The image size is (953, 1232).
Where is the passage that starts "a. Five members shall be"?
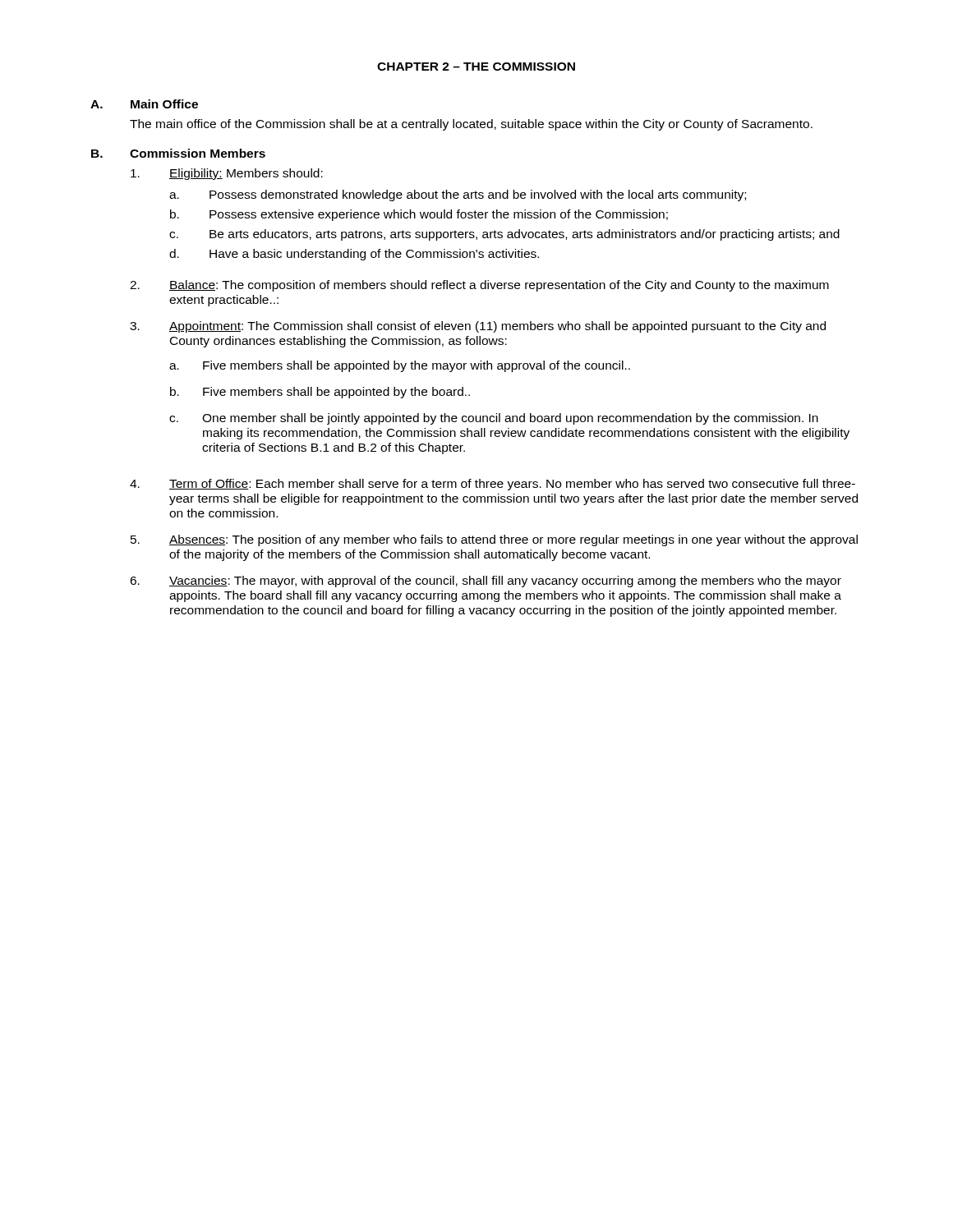coord(516,366)
